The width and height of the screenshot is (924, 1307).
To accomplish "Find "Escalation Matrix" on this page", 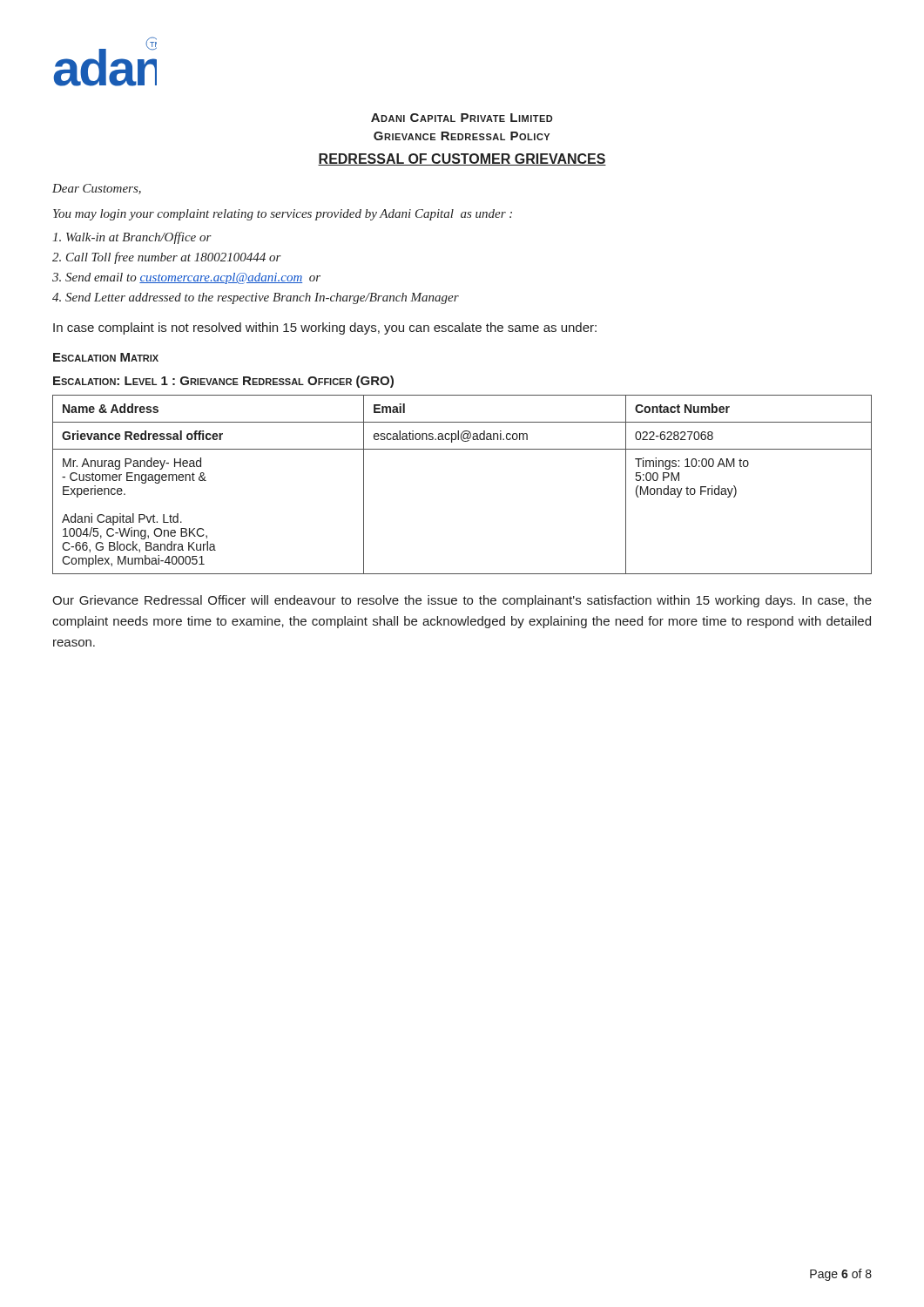I will [105, 357].
